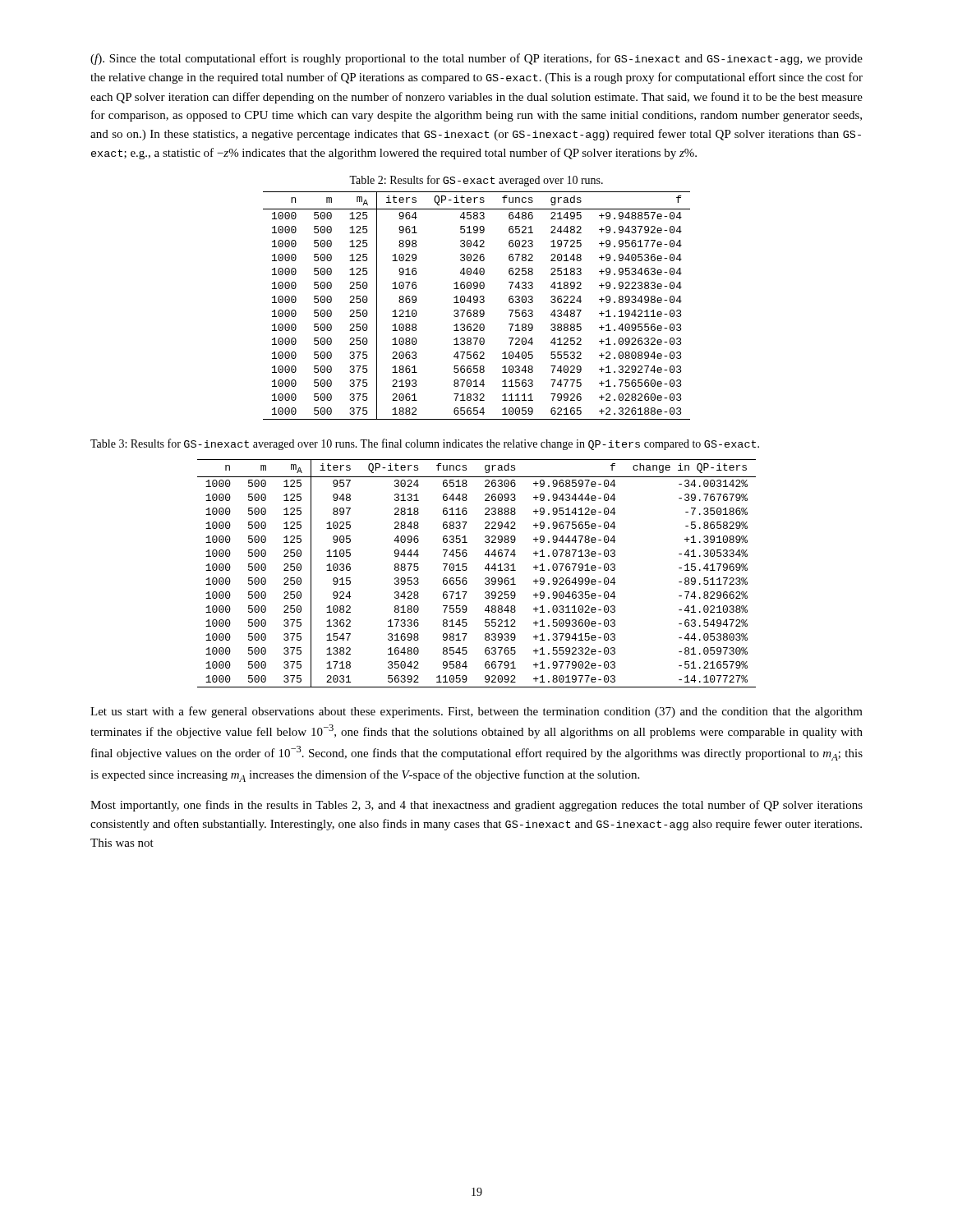Point to the element starting "Table 2: Results"

click(476, 181)
